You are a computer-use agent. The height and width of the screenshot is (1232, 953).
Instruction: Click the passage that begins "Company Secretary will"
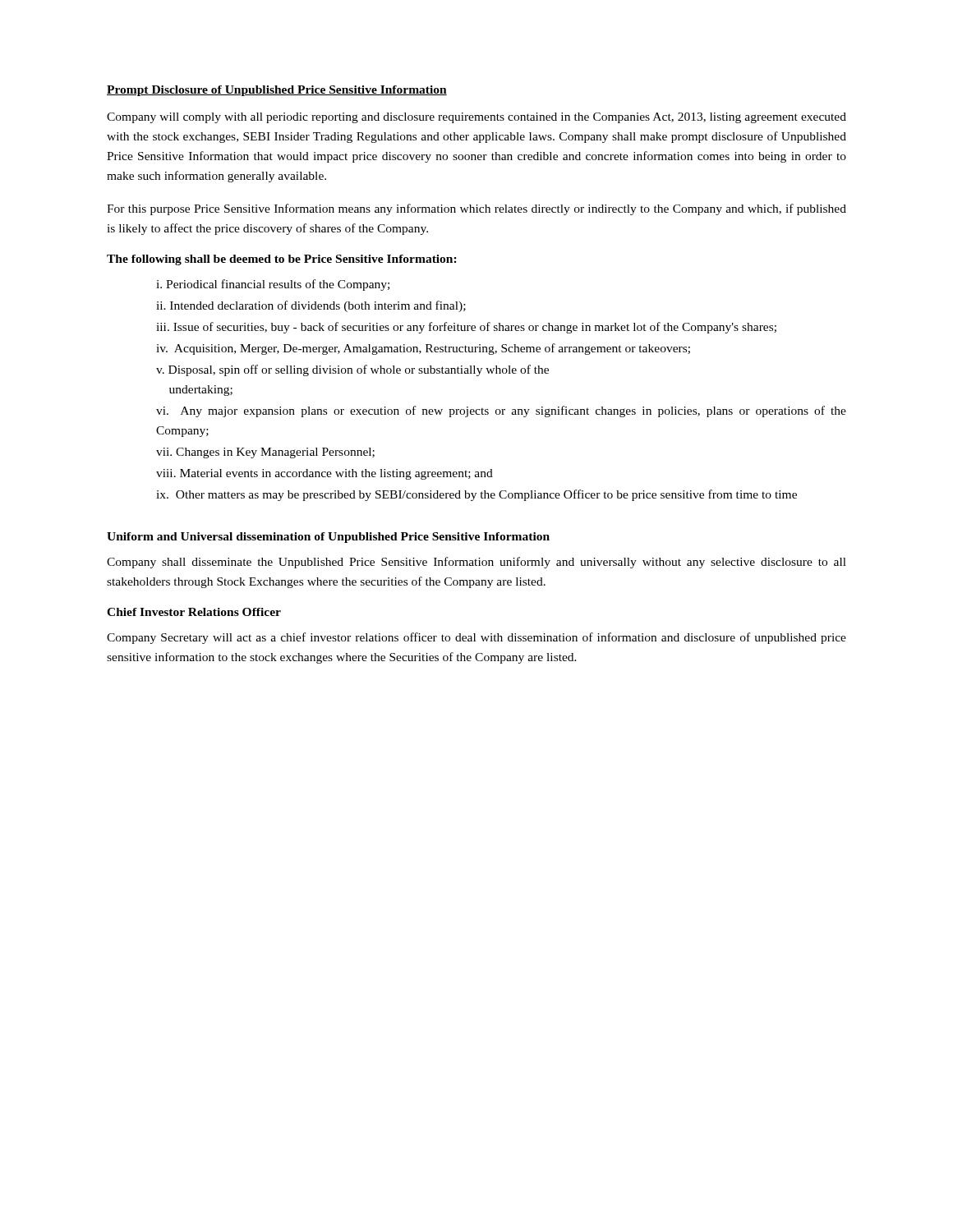click(476, 647)
